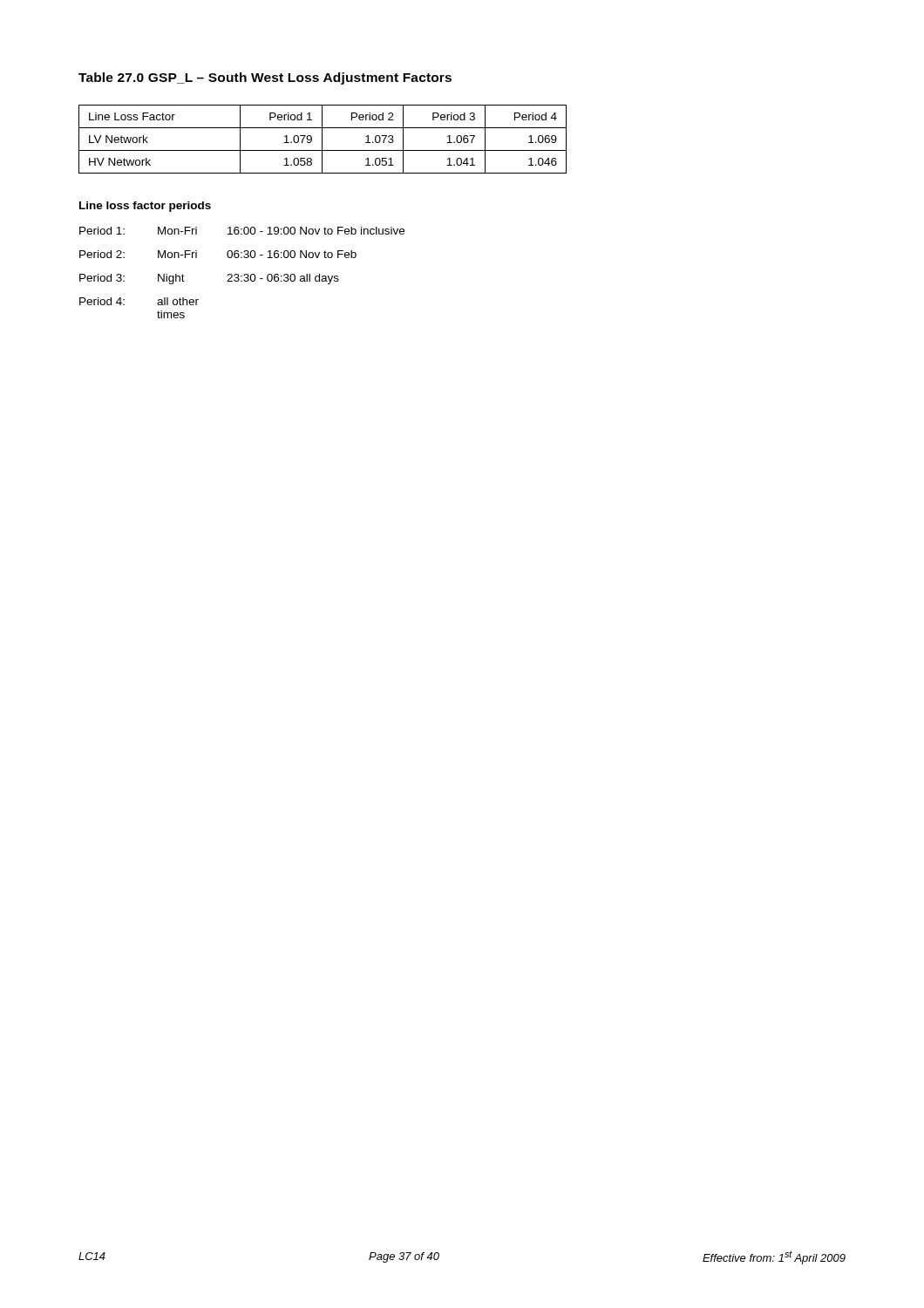Find the list item that reads "Period 1: Mon-Fri 16:00 -"
Screen dimensions: 1308x924
click(x=242, y=231)
